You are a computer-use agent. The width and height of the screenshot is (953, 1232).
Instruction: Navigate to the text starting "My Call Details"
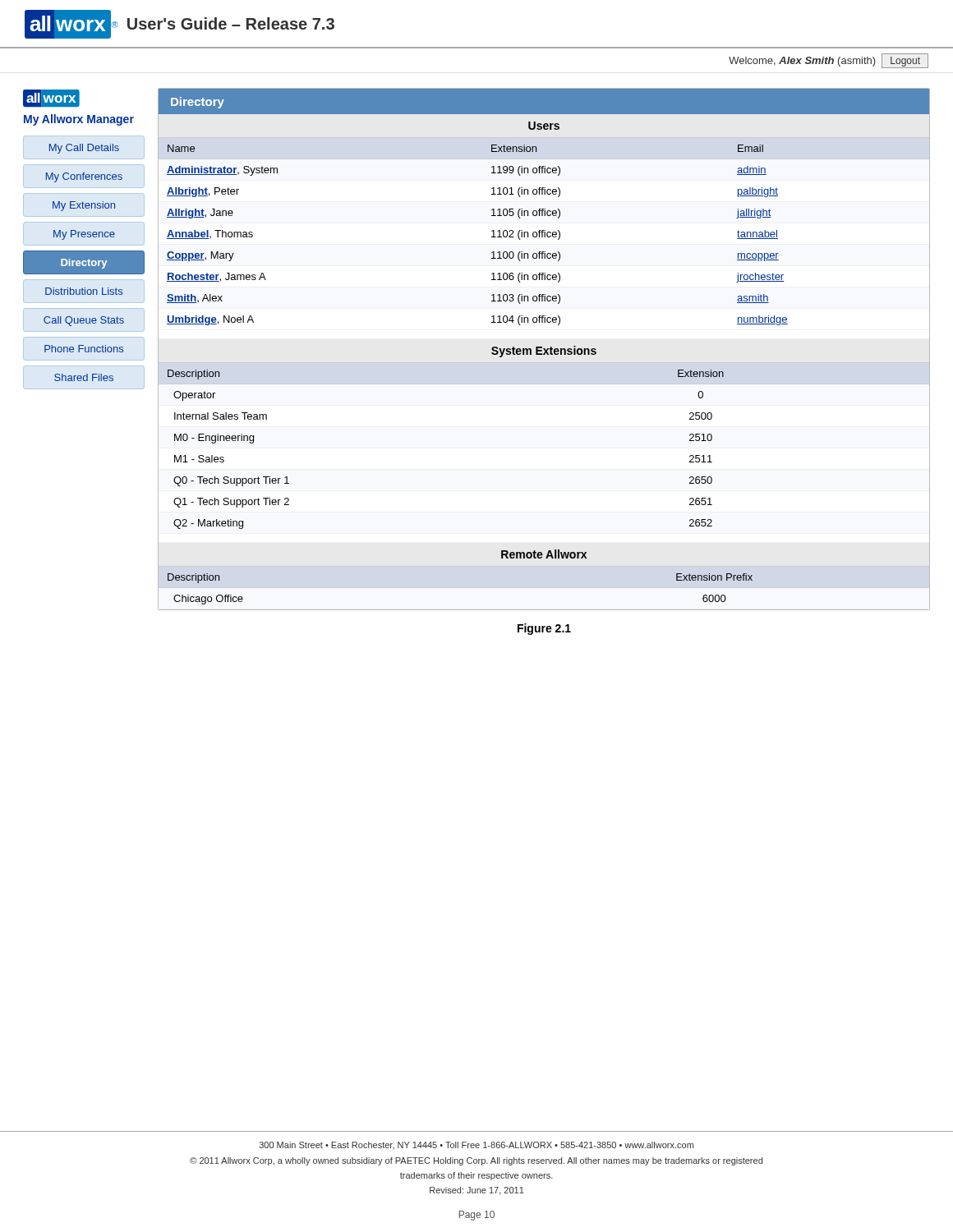click(x=84, y=147)
